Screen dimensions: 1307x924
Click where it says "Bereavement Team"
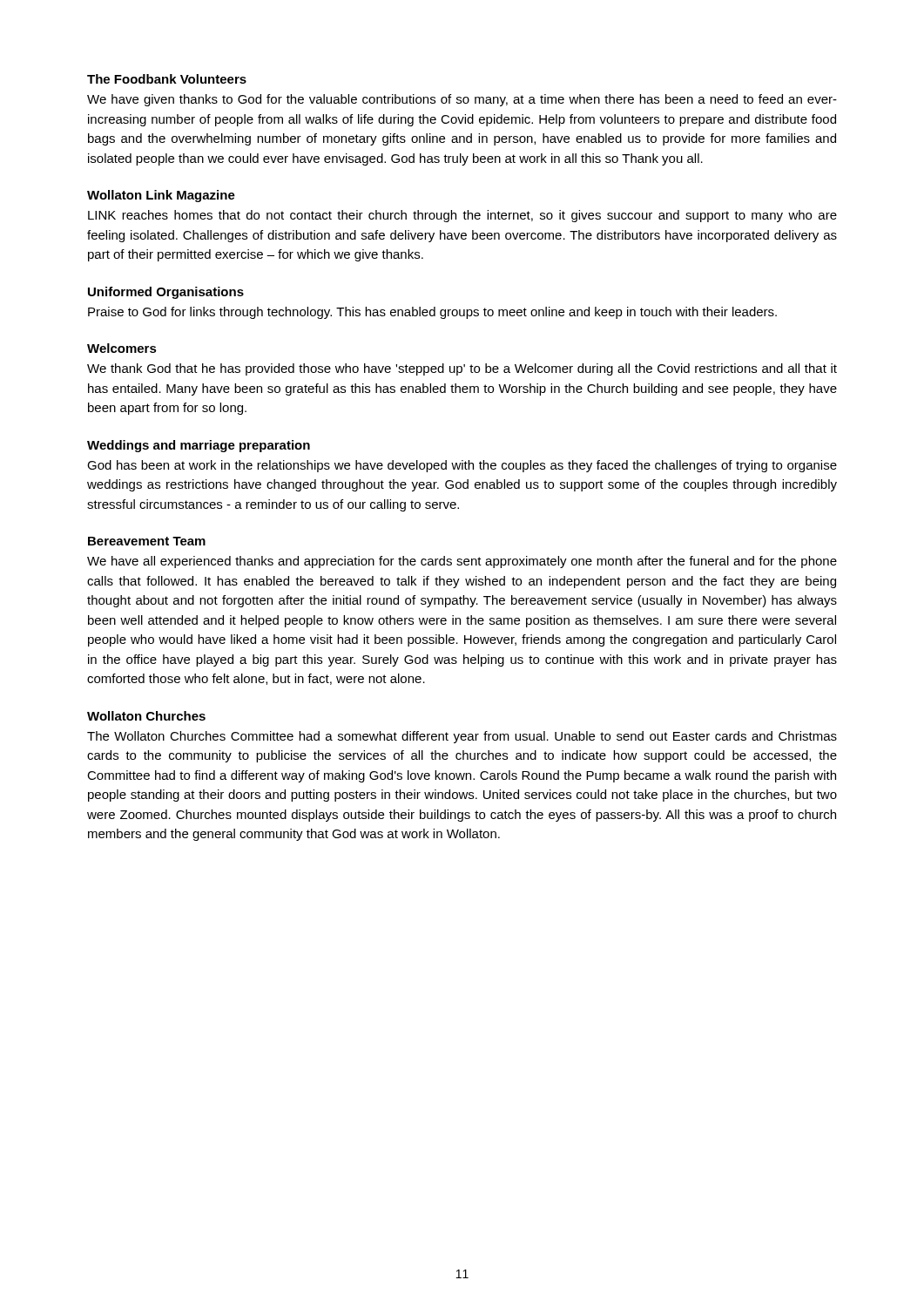(147, 541)
